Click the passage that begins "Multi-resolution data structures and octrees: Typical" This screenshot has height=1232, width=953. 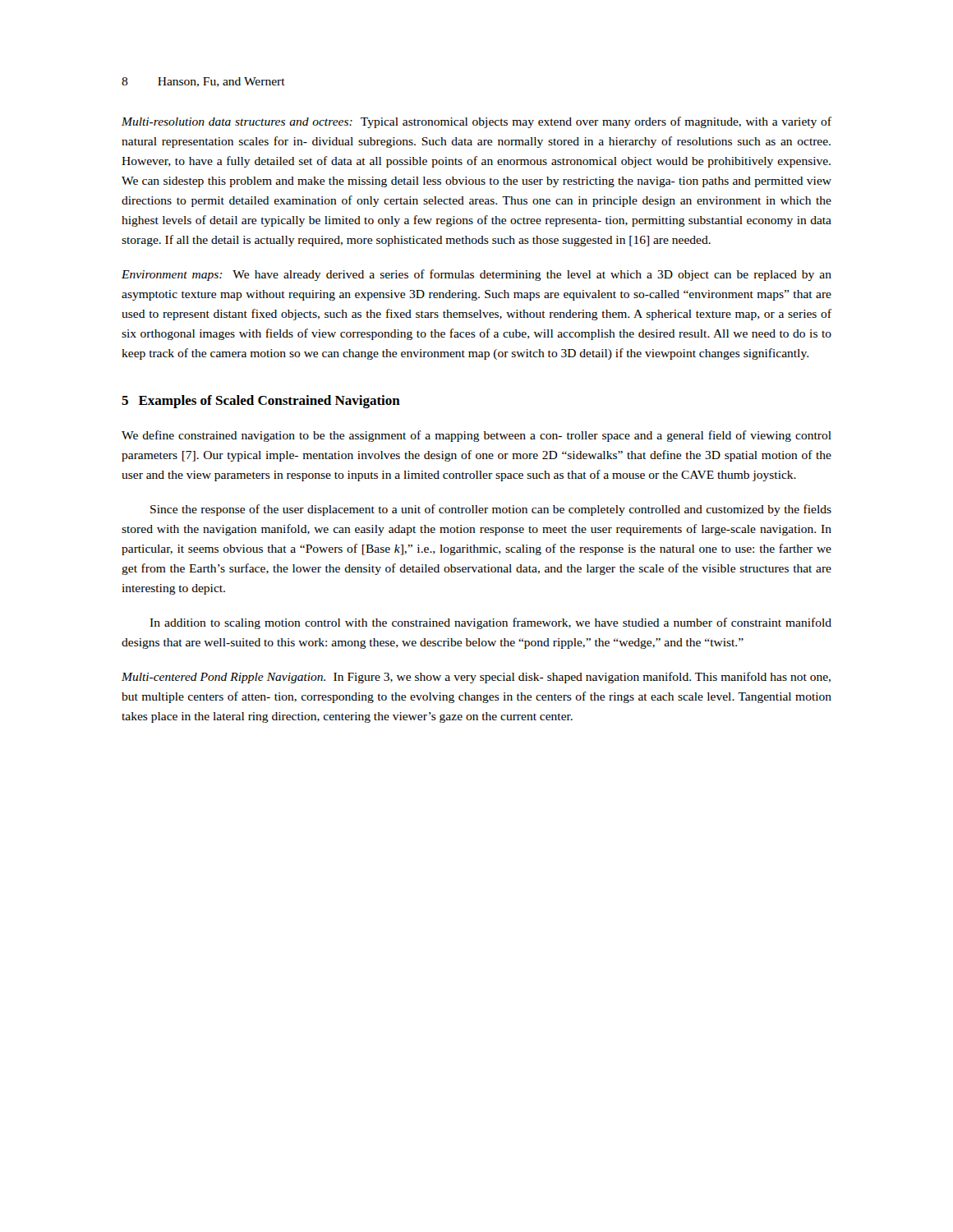point(476,181)
